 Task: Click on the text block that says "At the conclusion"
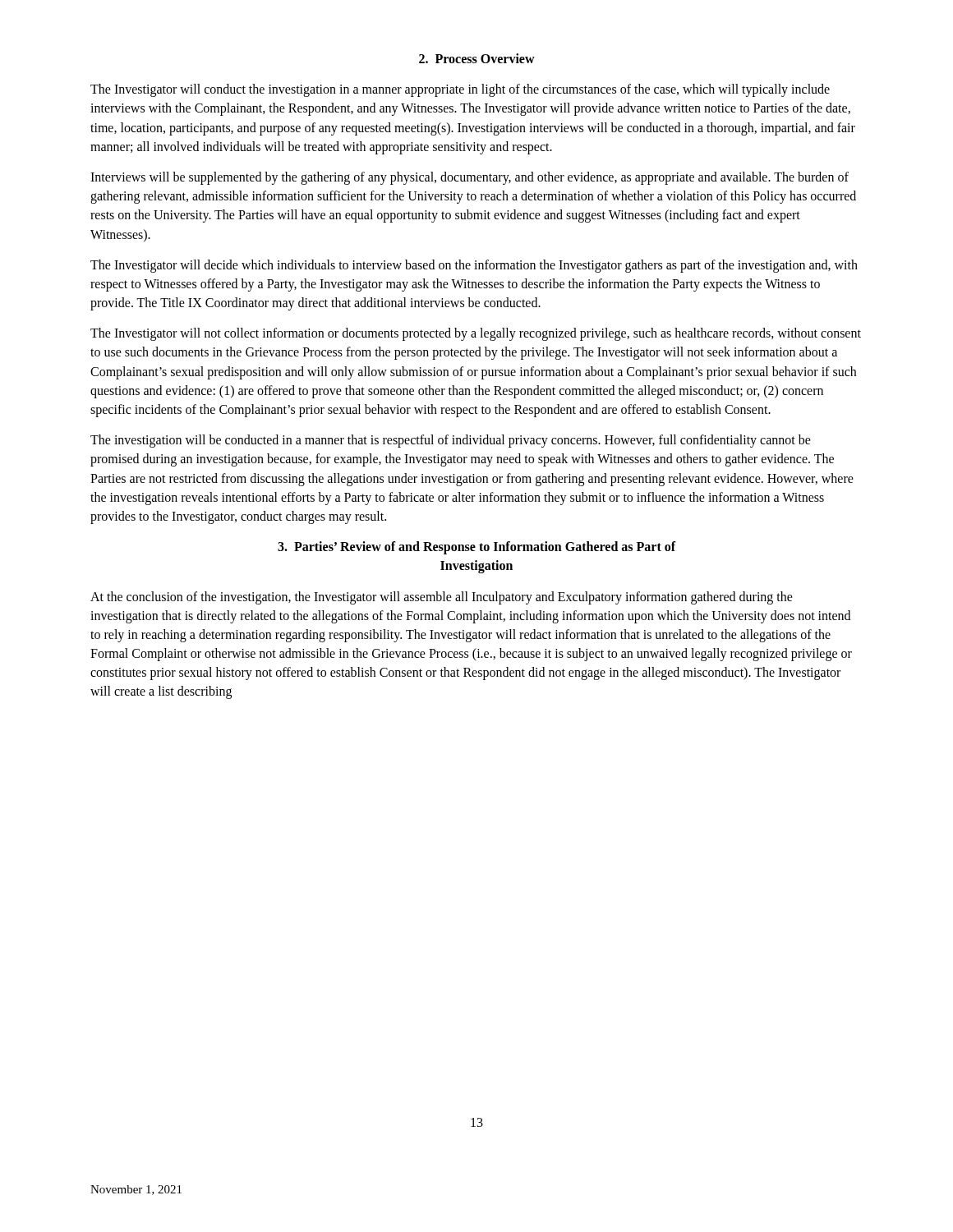[x=471, y=644]
